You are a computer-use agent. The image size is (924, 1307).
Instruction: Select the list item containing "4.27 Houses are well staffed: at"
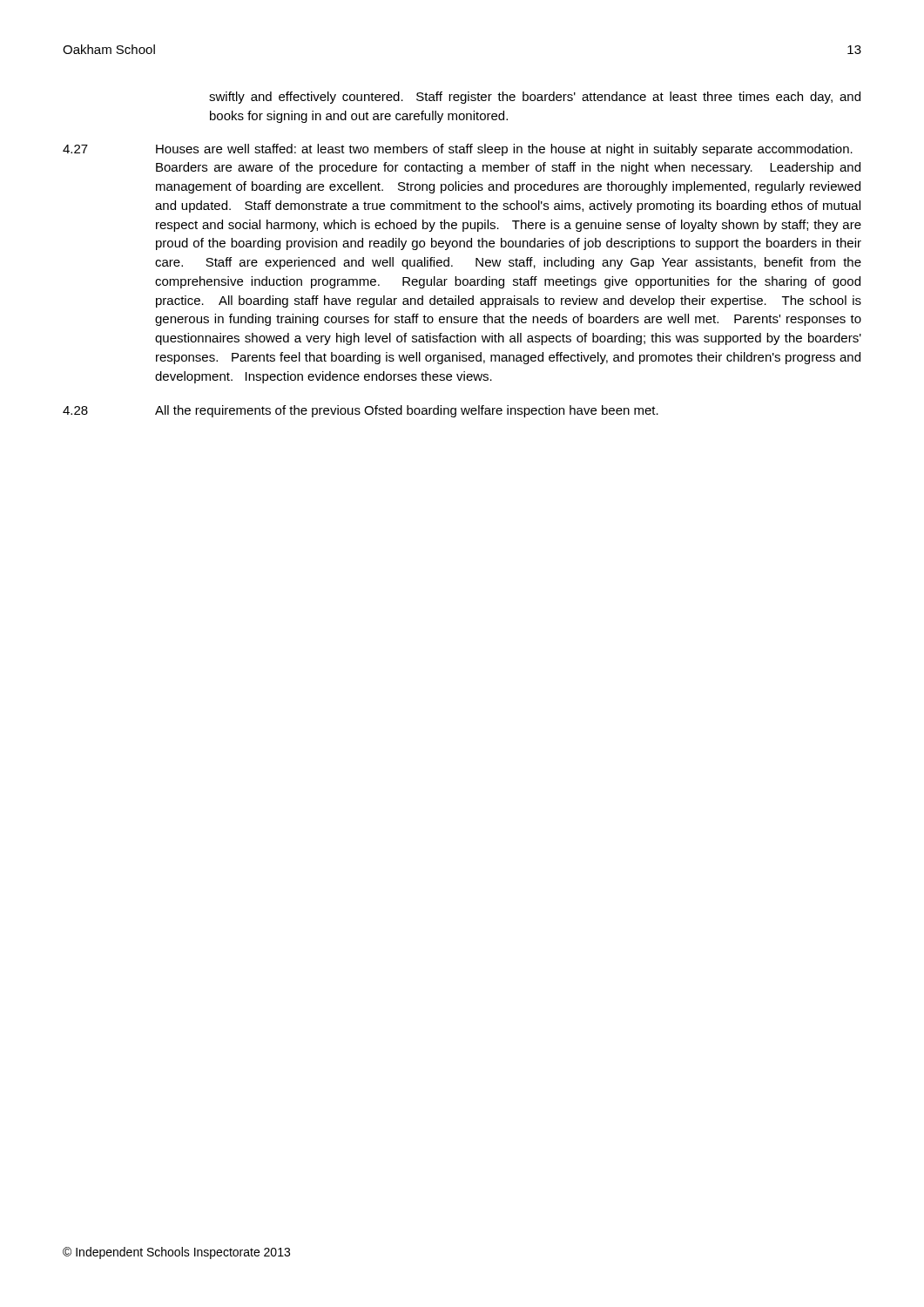coord(462,262)
